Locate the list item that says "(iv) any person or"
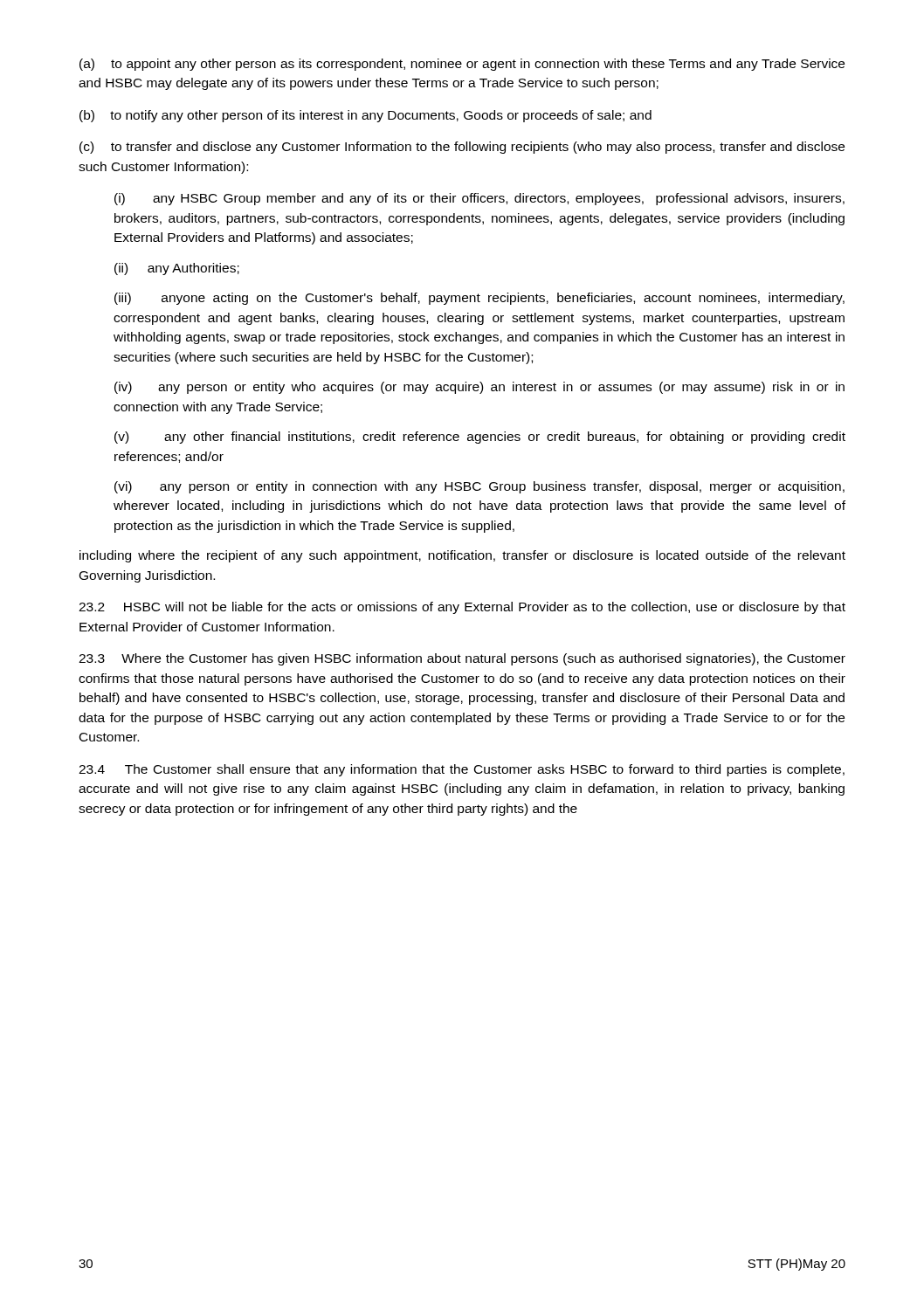Image resolution: width=924 pixels, height=1310 pixels. click(x=479, y=396)
